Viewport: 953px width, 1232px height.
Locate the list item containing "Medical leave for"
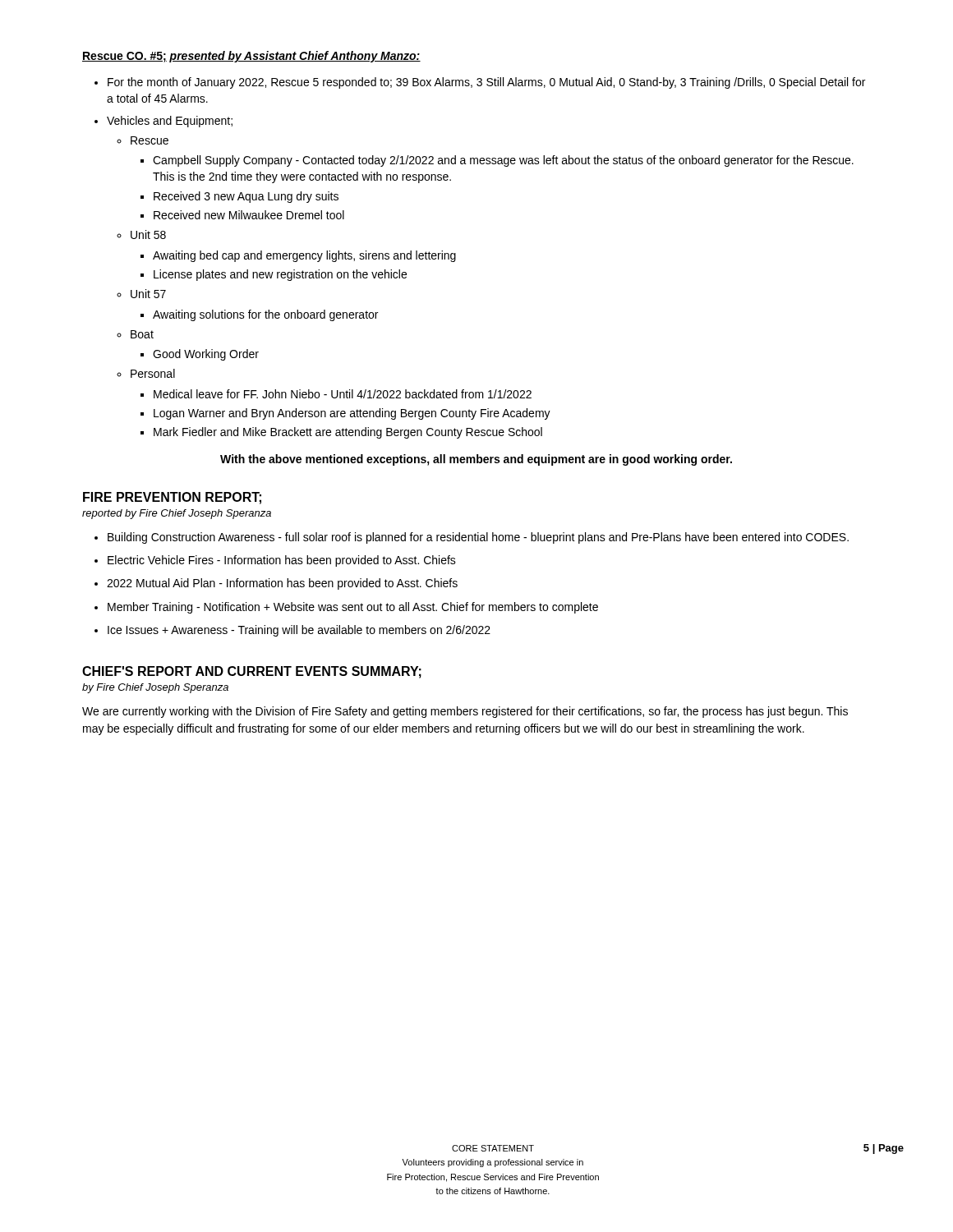tap(342, 394)
